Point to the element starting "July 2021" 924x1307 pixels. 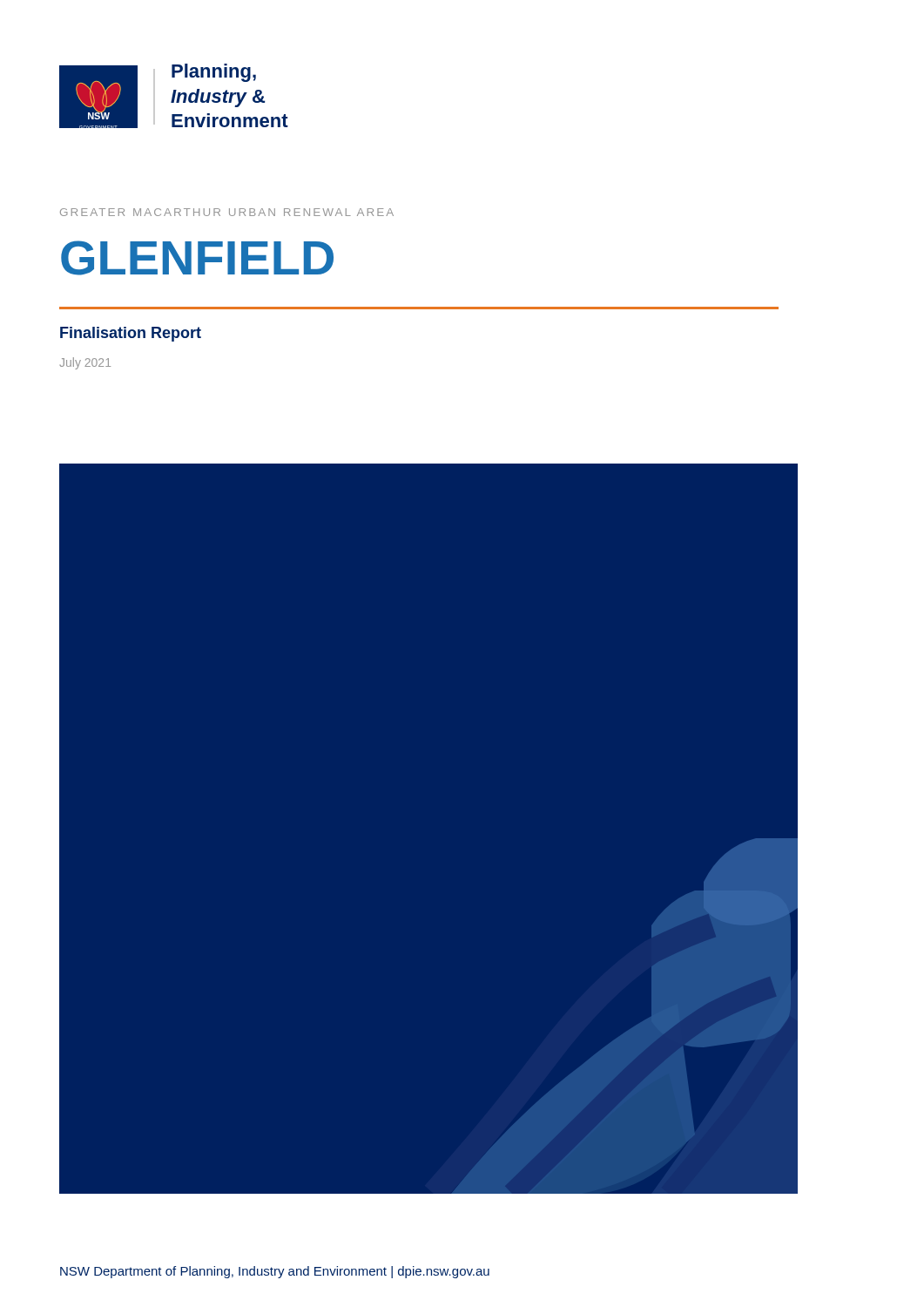(85, 362)
